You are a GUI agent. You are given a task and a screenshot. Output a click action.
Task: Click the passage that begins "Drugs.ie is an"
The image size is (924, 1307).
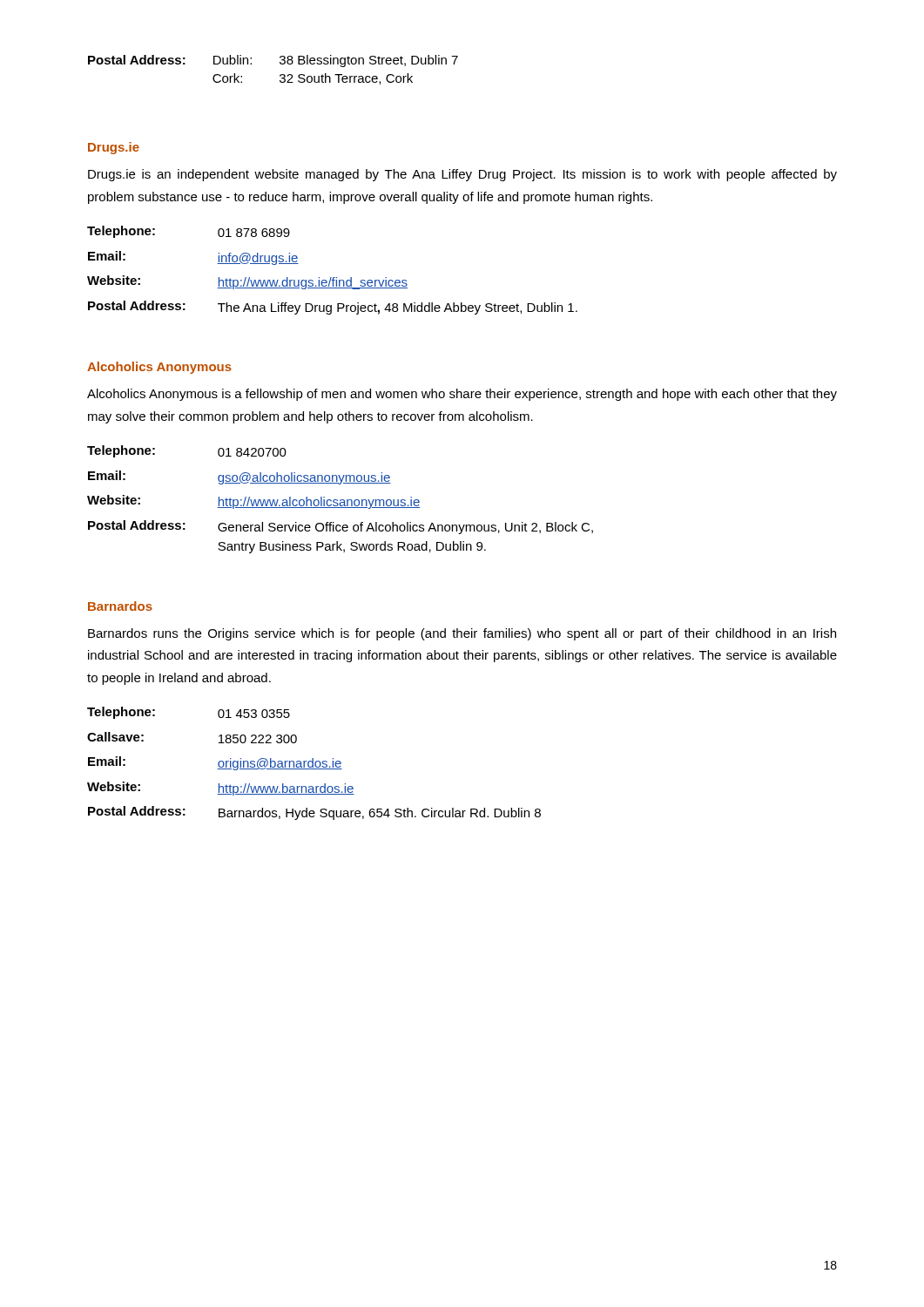[x=462, y=185]
